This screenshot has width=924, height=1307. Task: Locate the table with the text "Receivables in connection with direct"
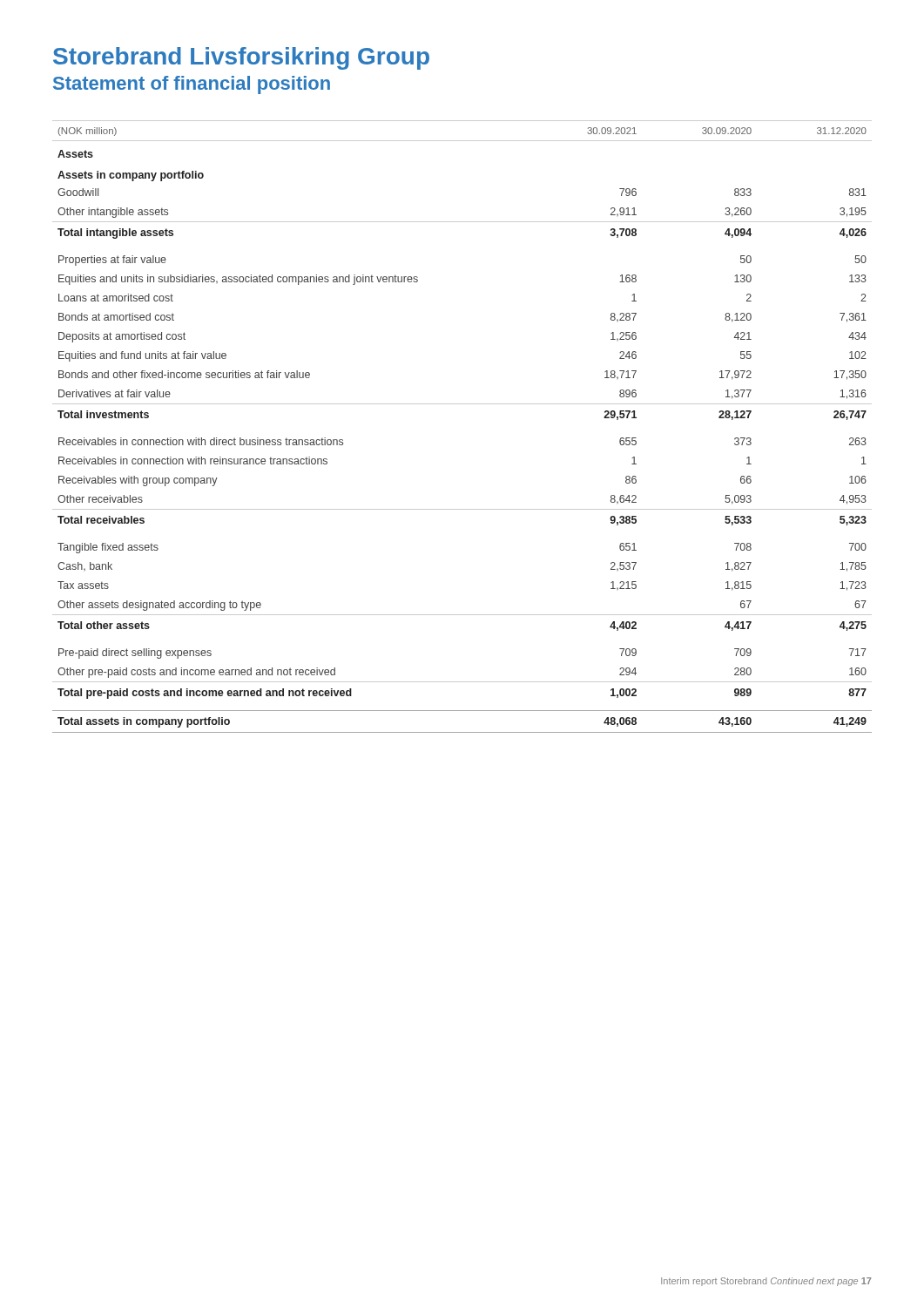[x=462, y=427]
